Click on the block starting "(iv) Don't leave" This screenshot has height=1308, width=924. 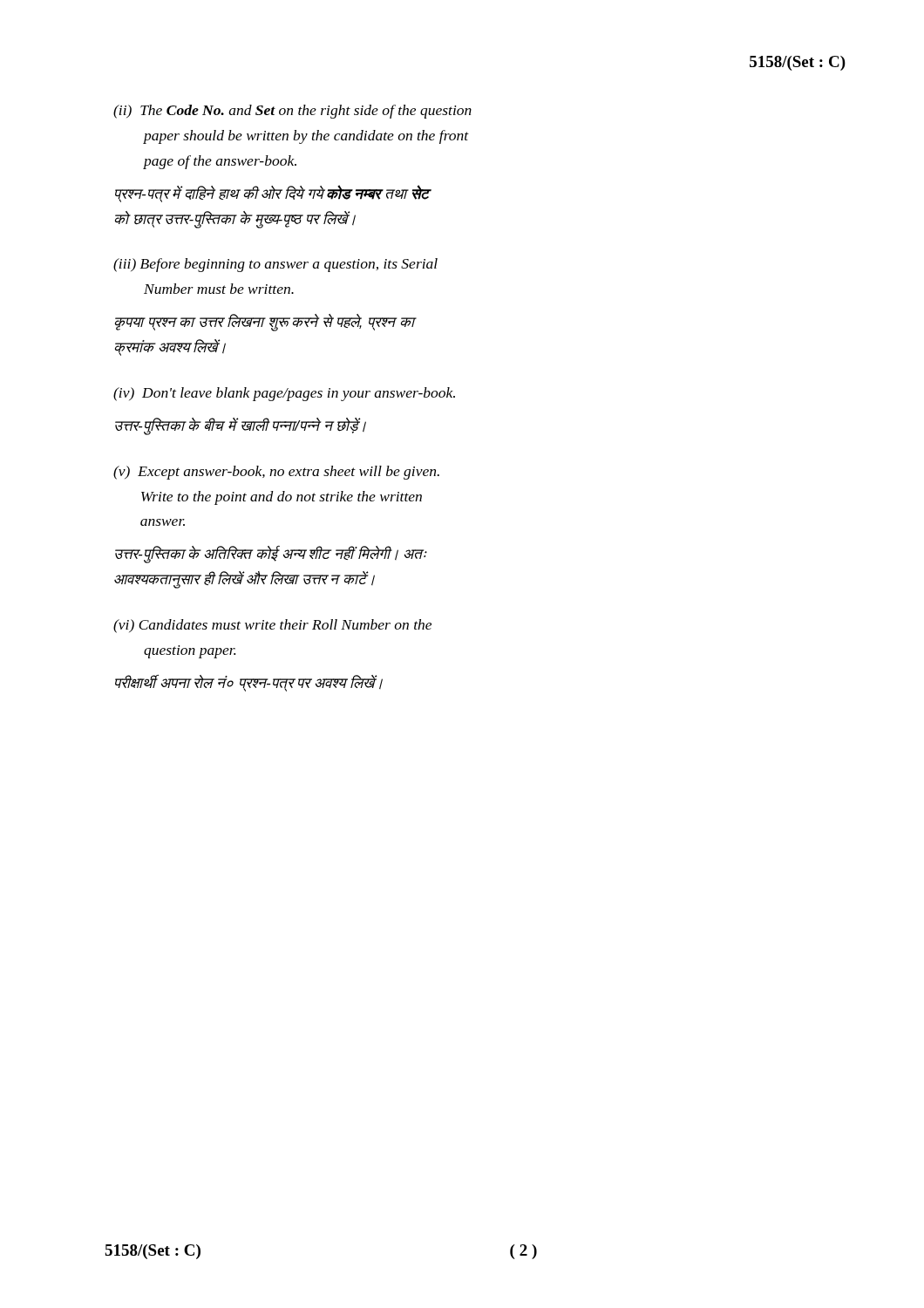click(x=284, y=394)
